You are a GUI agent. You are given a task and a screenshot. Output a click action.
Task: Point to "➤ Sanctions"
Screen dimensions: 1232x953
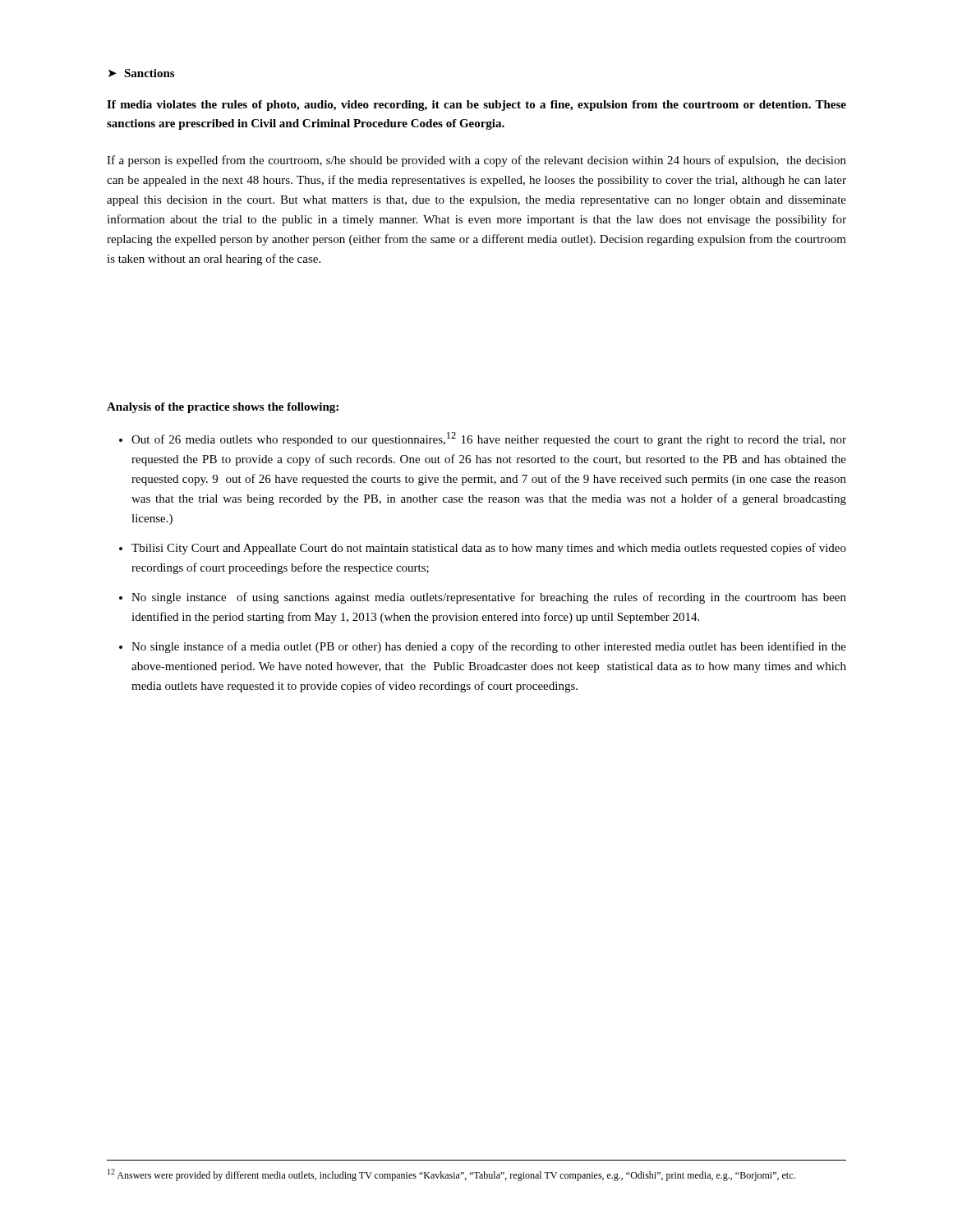tap(141, 73)
